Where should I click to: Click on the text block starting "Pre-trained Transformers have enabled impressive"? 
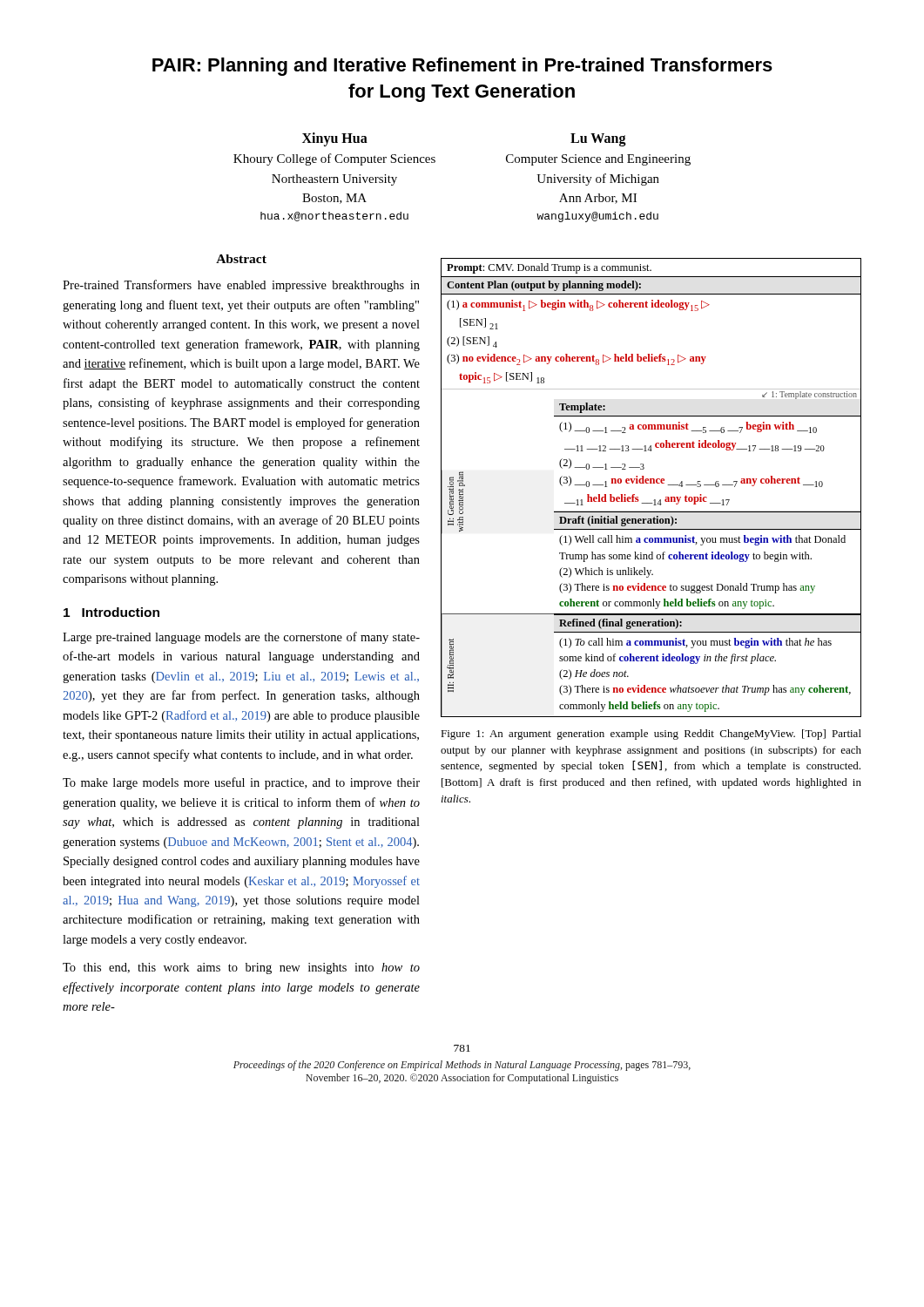click(x=241, y=432)
